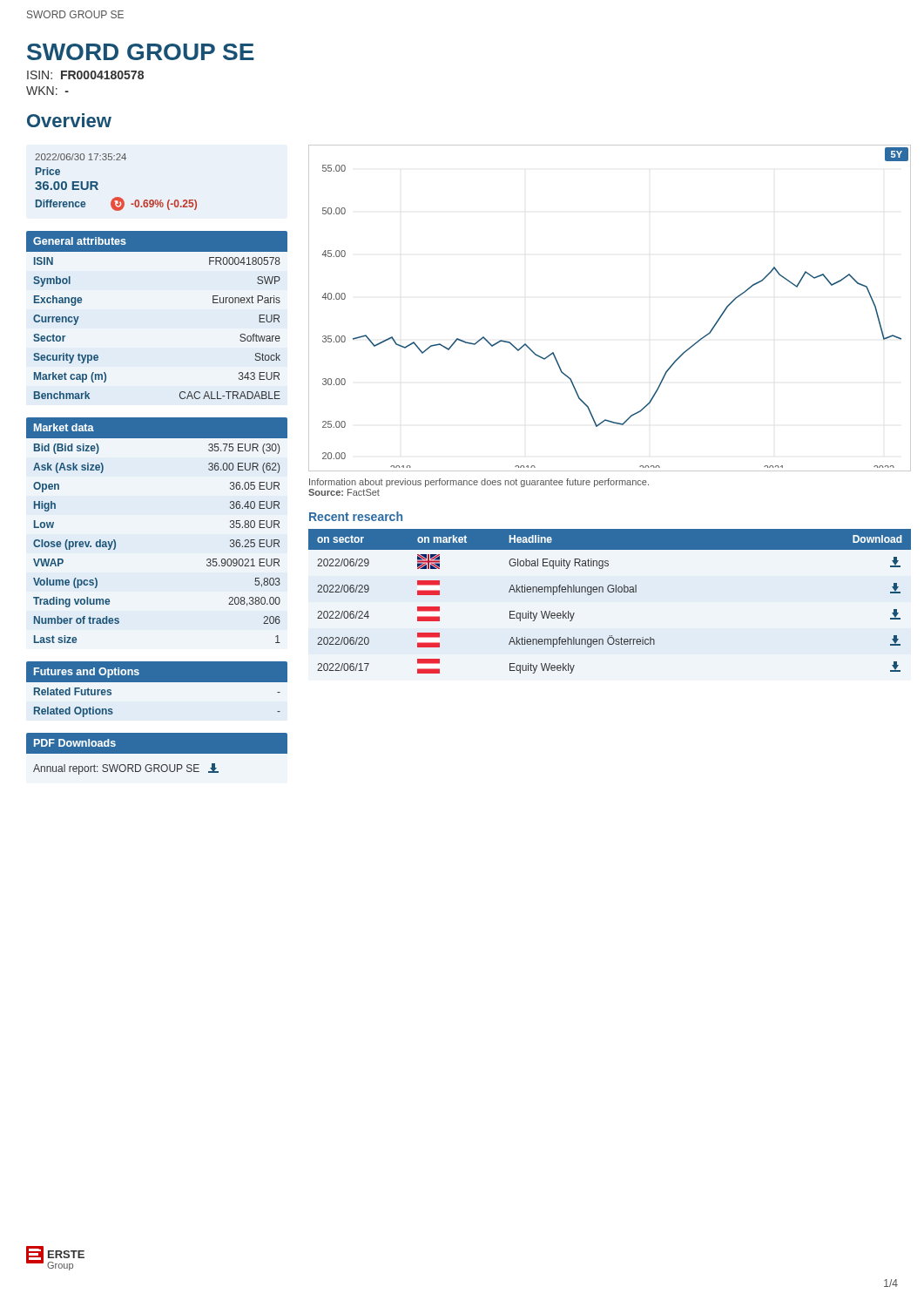Locate the table with the text "Market cap (m)"
The width and height of the screenshot is (924, 1307).
click(157, 318)
